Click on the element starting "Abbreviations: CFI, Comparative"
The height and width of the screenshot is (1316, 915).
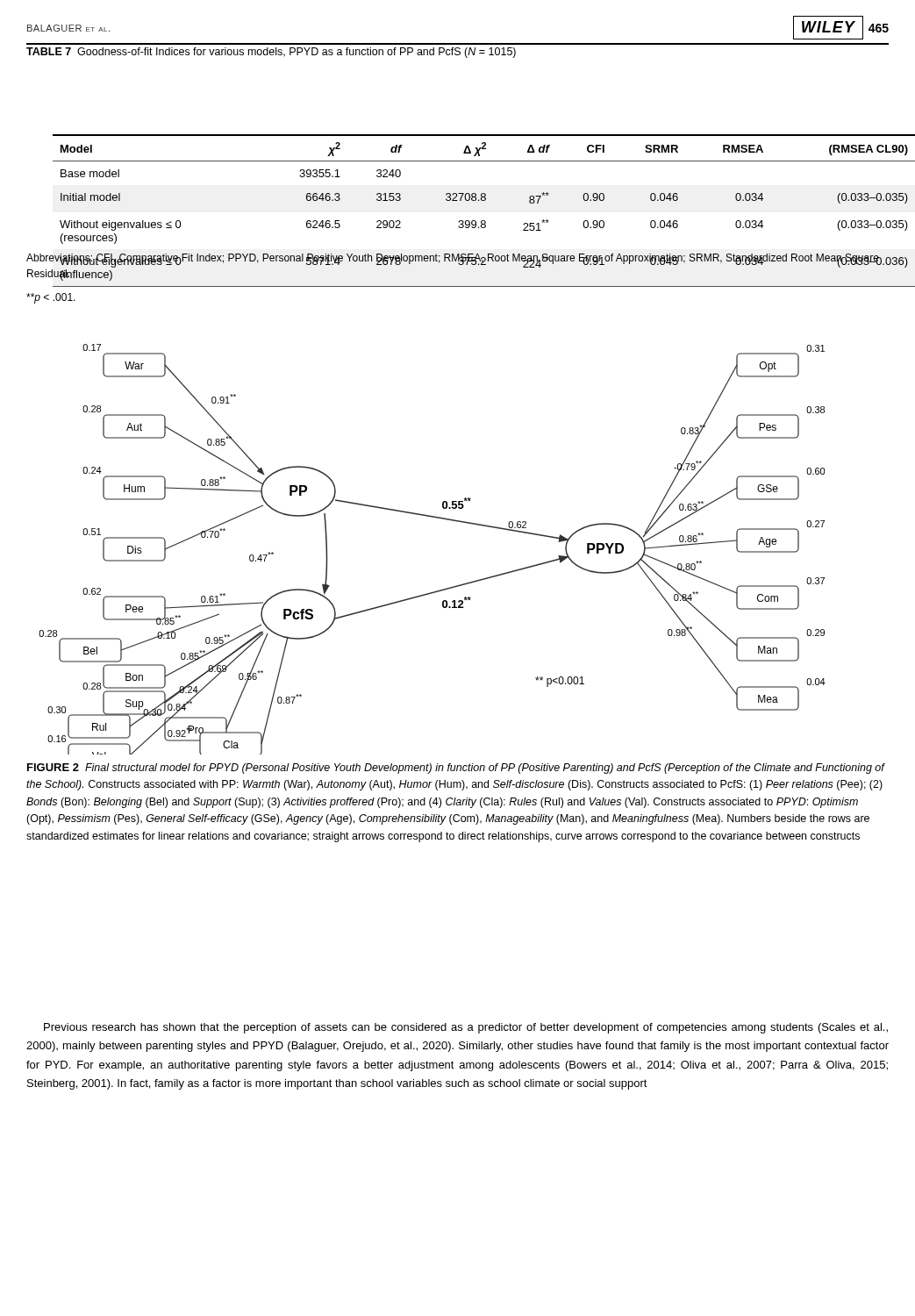point(453,266)
